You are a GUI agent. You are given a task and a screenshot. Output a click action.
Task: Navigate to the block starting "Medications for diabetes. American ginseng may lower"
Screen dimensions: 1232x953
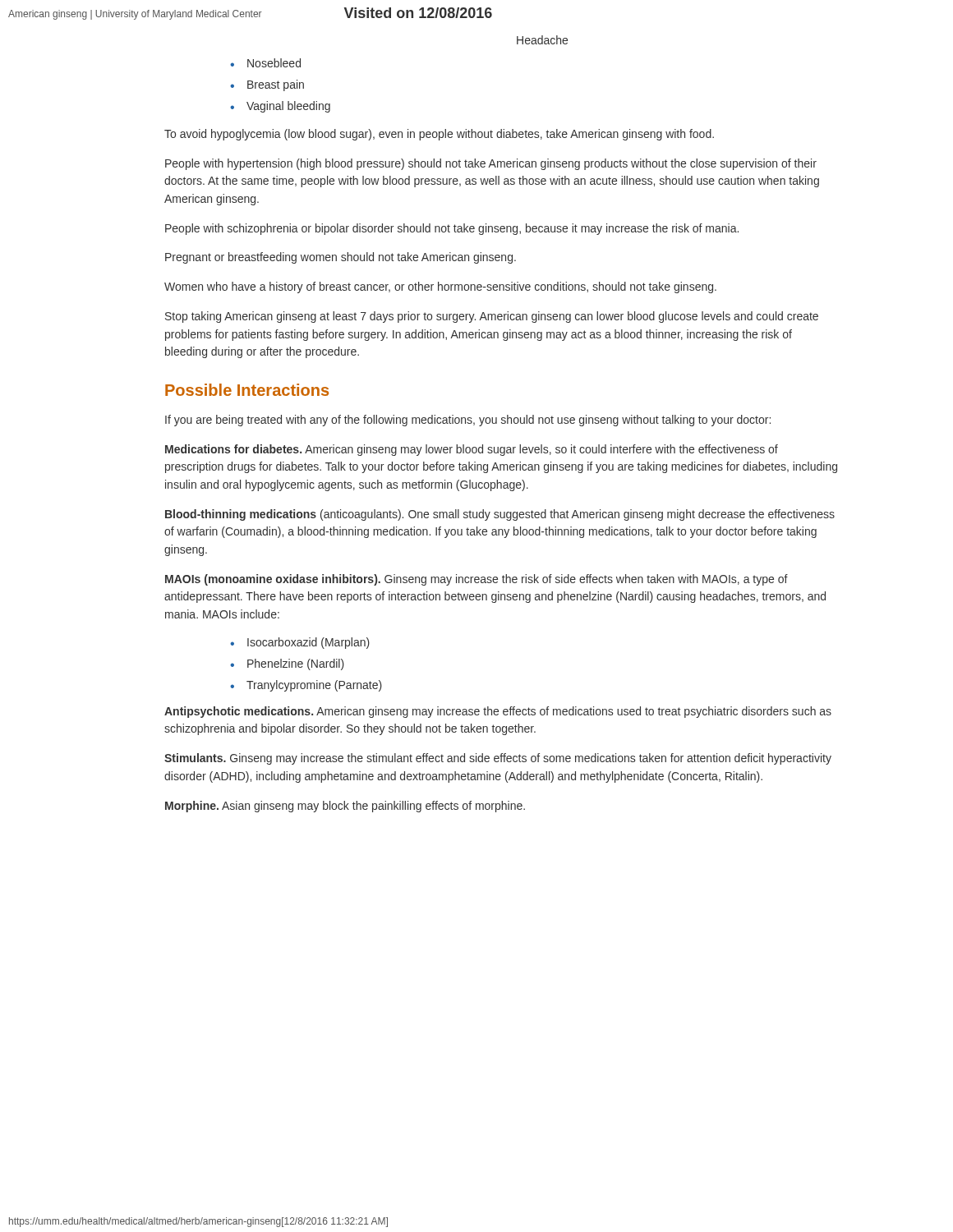click(501, 467)
